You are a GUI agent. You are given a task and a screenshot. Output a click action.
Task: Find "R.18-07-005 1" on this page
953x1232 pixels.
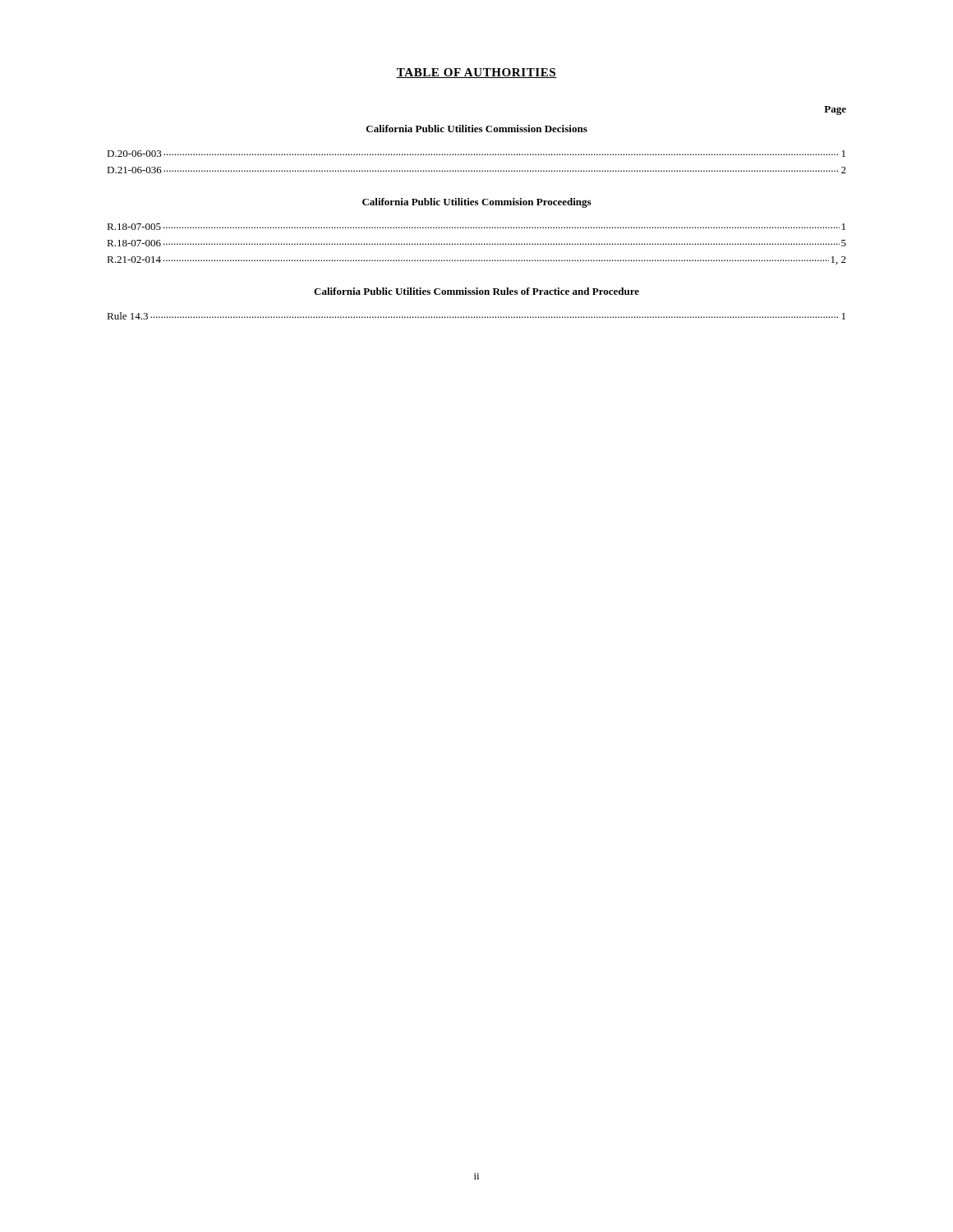point(476,227)
